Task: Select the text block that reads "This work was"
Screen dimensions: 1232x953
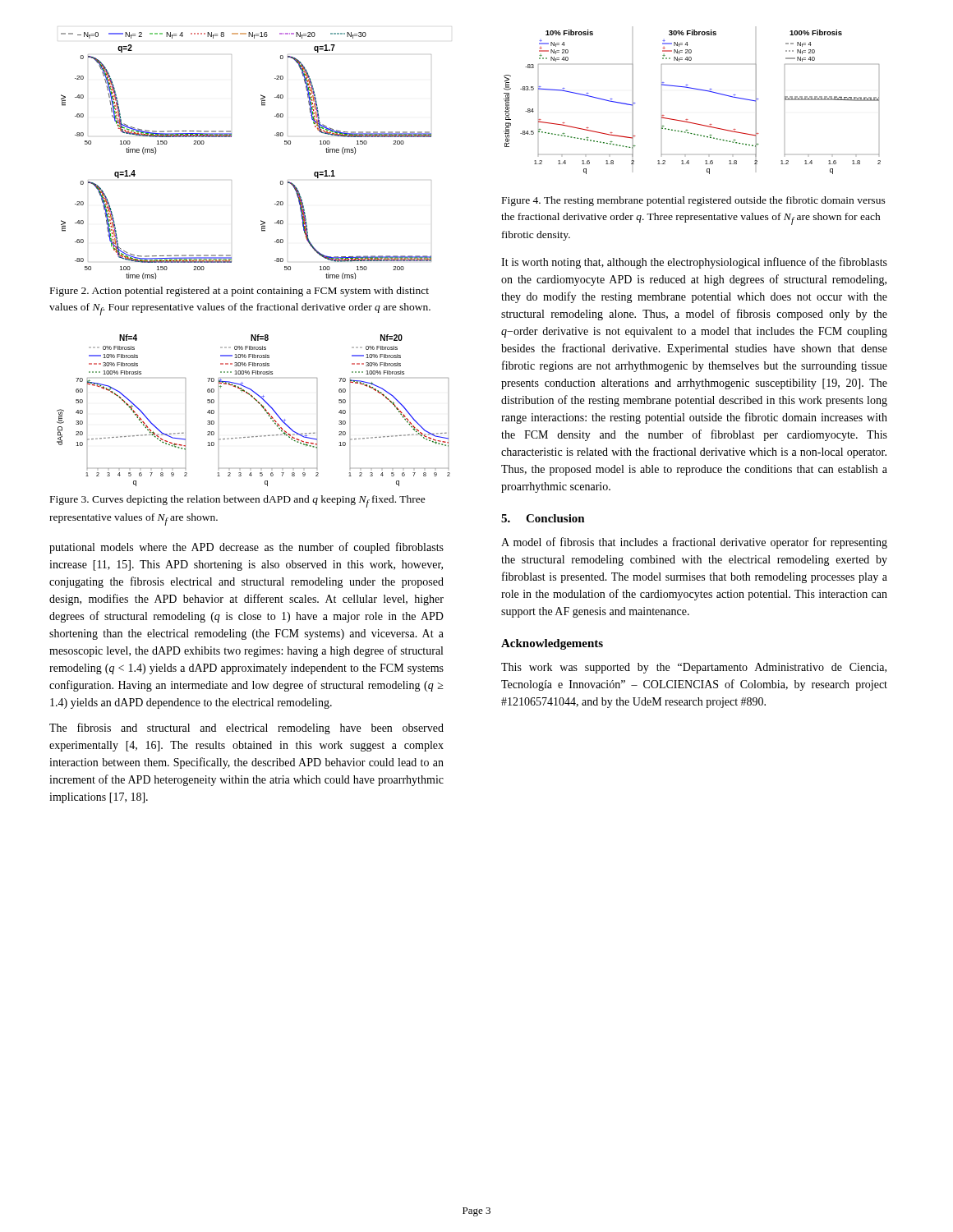Action: pyautogui.click(x=694, y=685)
